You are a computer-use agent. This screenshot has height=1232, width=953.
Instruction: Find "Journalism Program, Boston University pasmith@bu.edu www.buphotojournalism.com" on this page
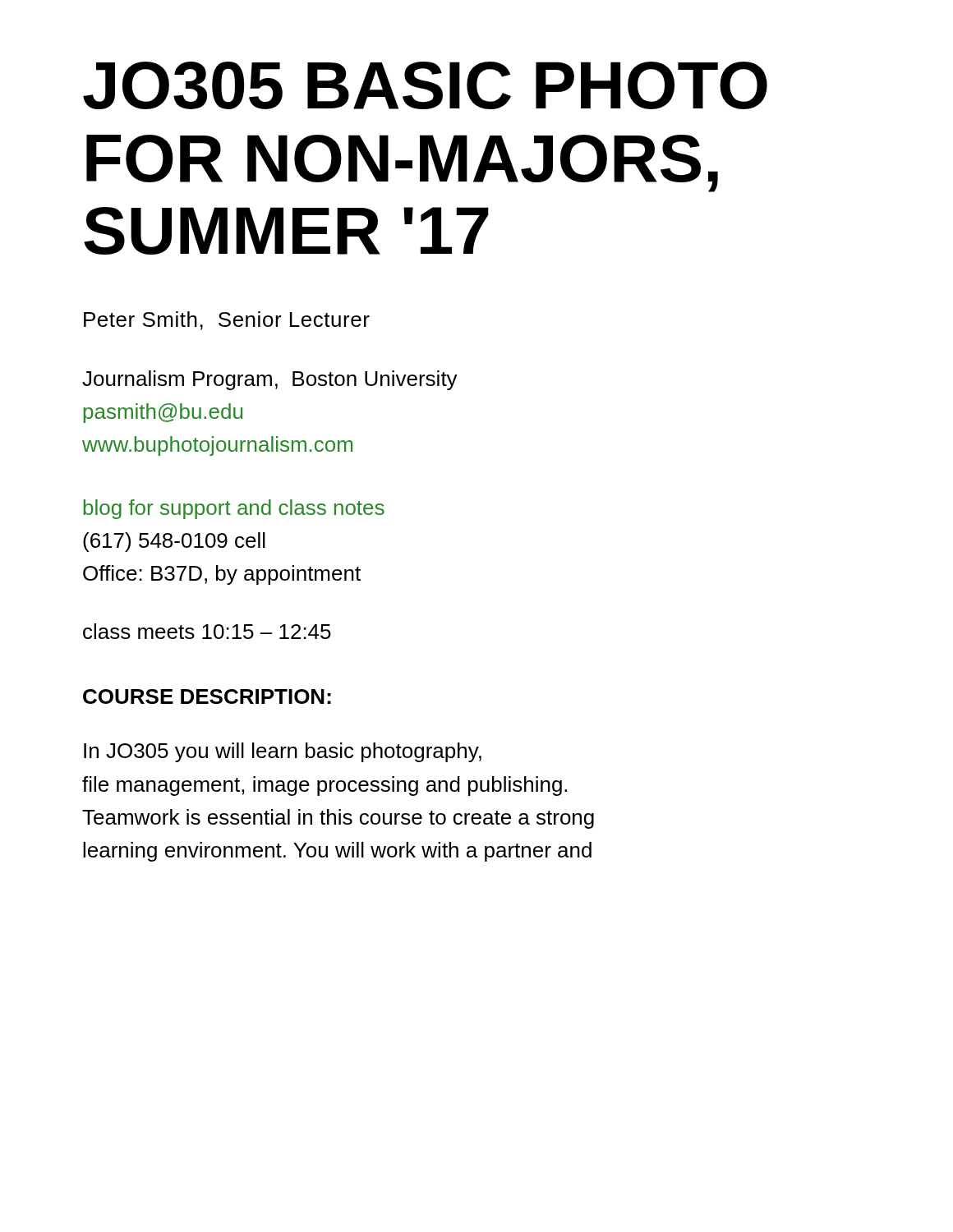(x=270, y=380)
